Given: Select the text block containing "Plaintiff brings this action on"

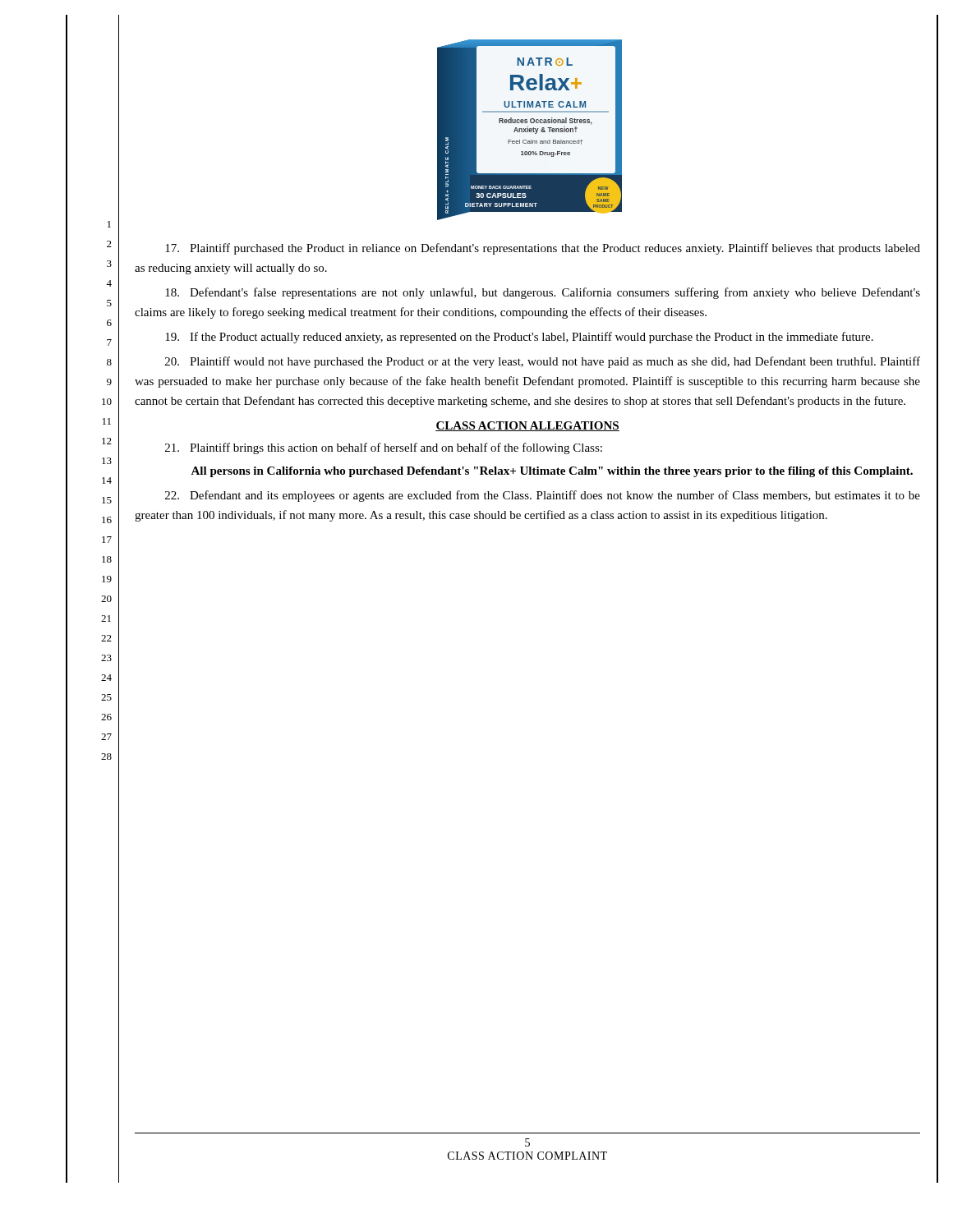Looking at the screenshot, I should [369, 448].
